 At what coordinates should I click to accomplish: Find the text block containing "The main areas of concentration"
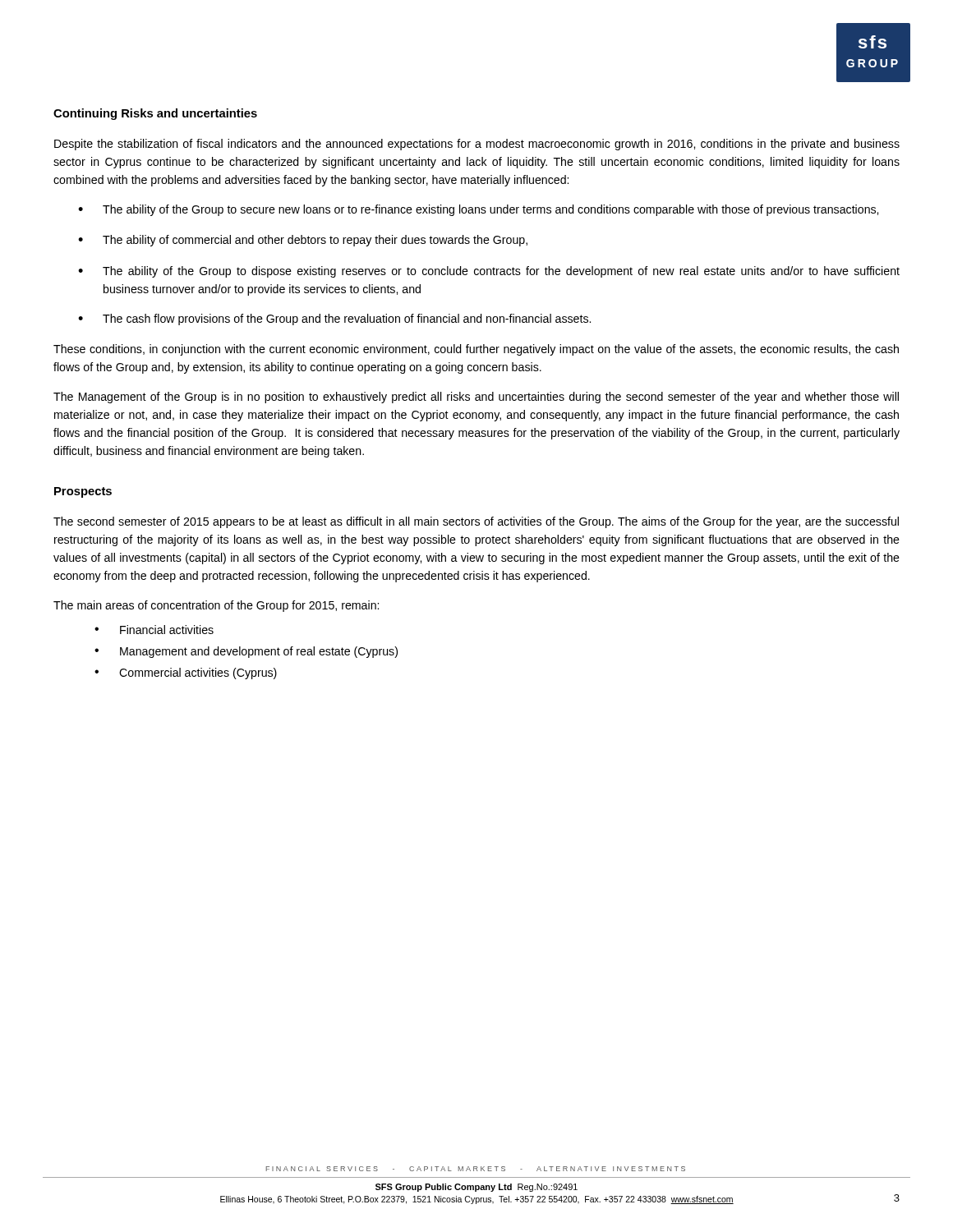click(x=217, y=605)
